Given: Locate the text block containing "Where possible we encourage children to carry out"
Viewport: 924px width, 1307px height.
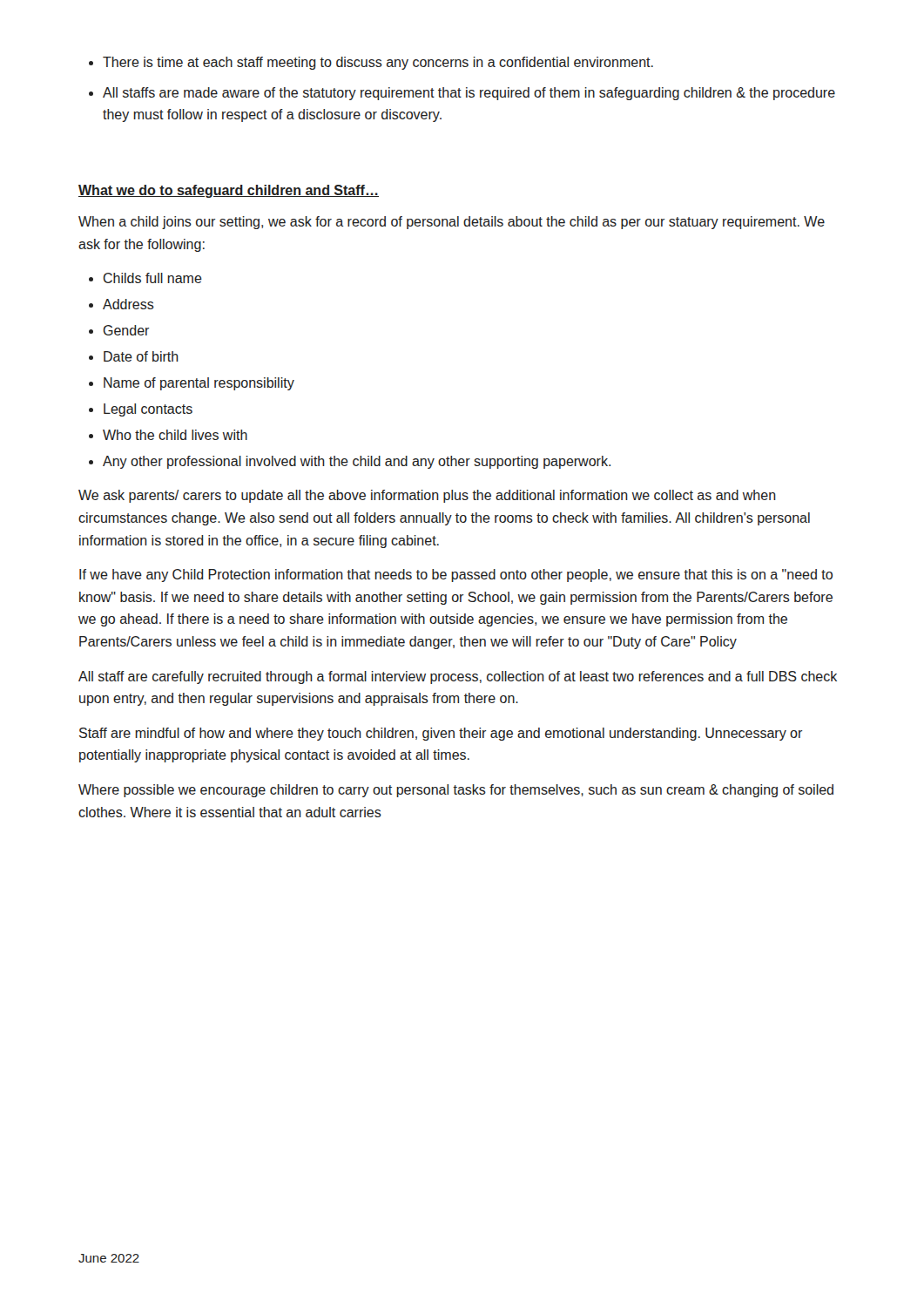Looking at the screenshot, I should point(462,801).
